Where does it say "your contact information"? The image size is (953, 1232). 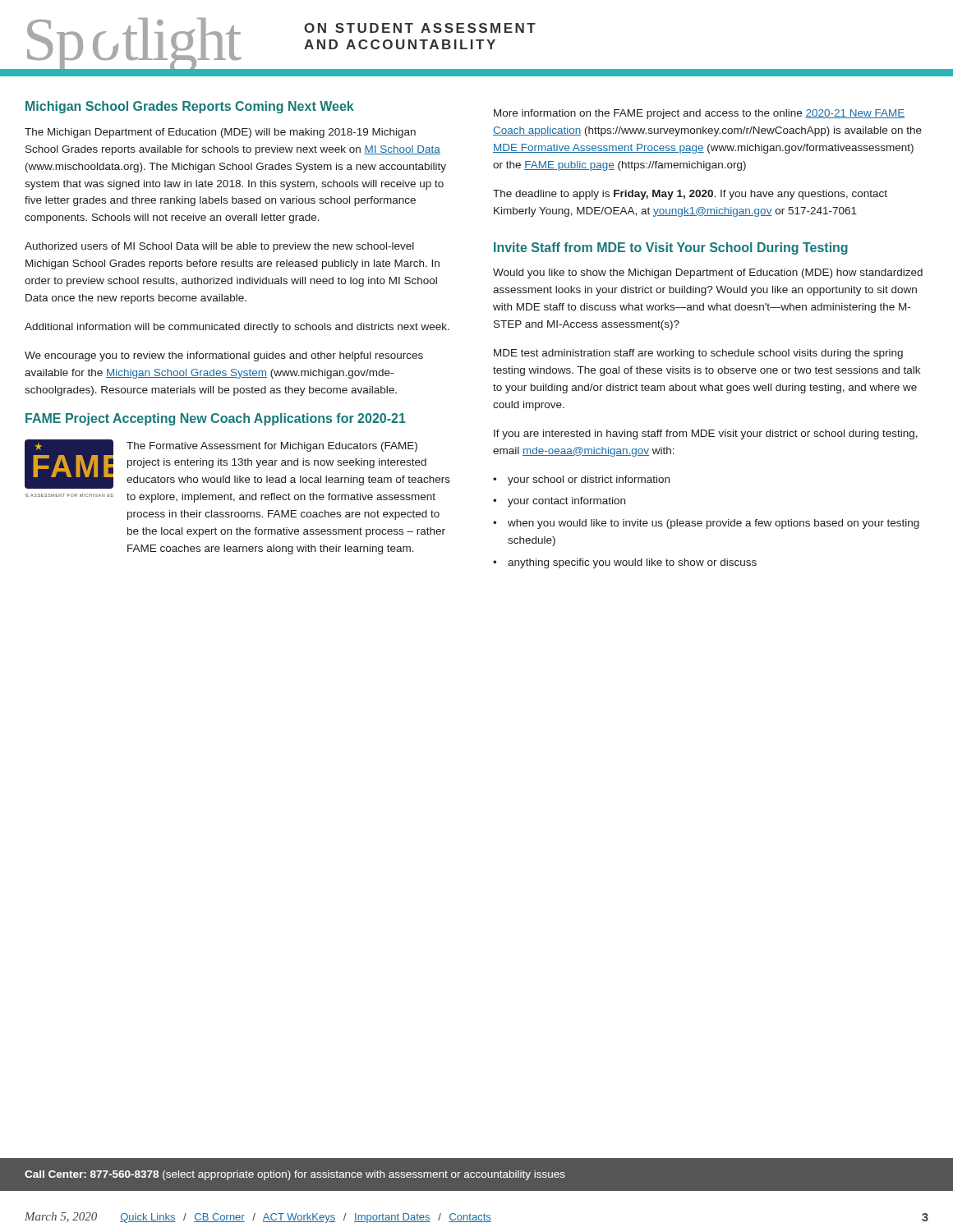(x=567, y=501)
